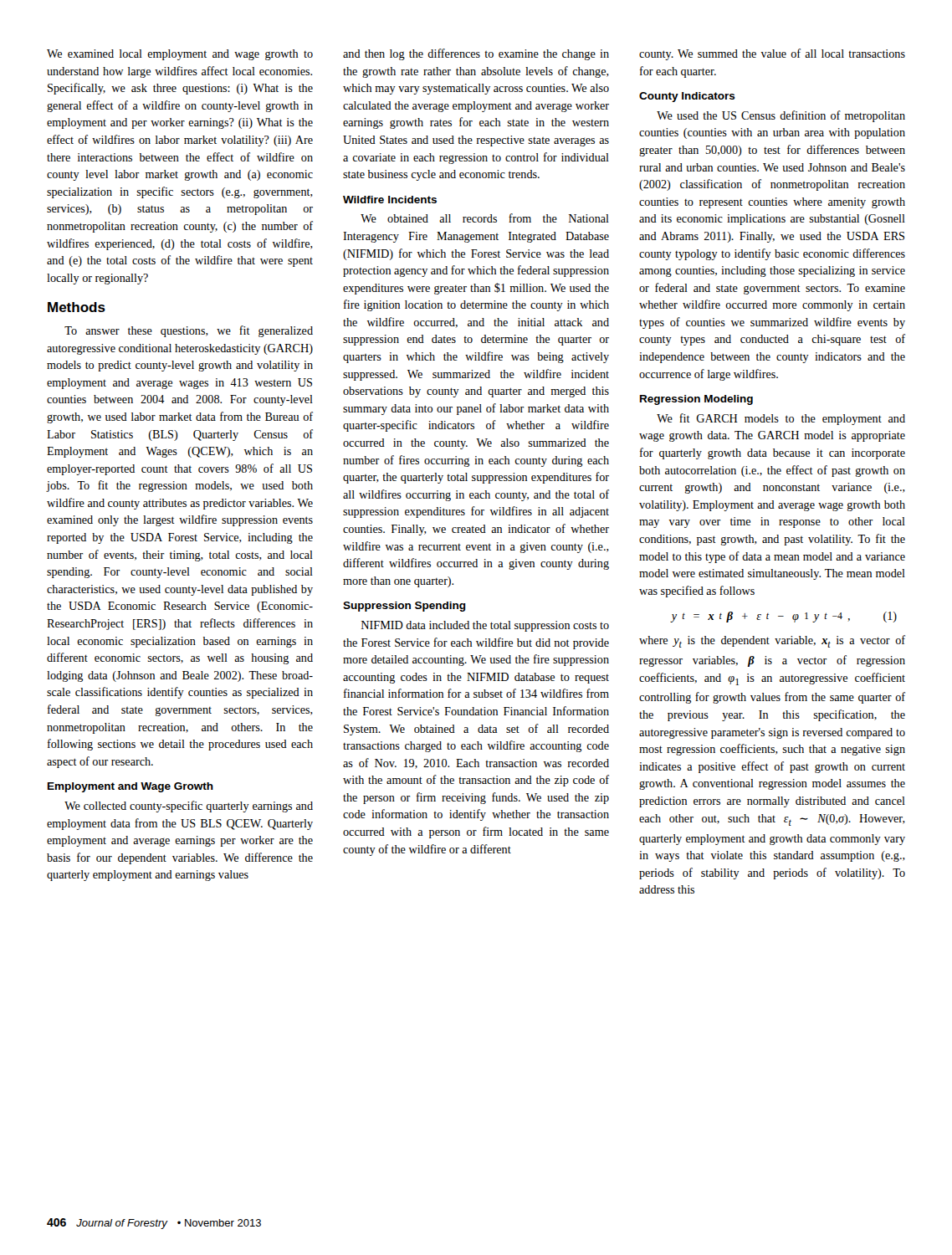Click on the block starting "Suppression Spending"
Viewport: 952px width, 1255px height.
[476, 606]
